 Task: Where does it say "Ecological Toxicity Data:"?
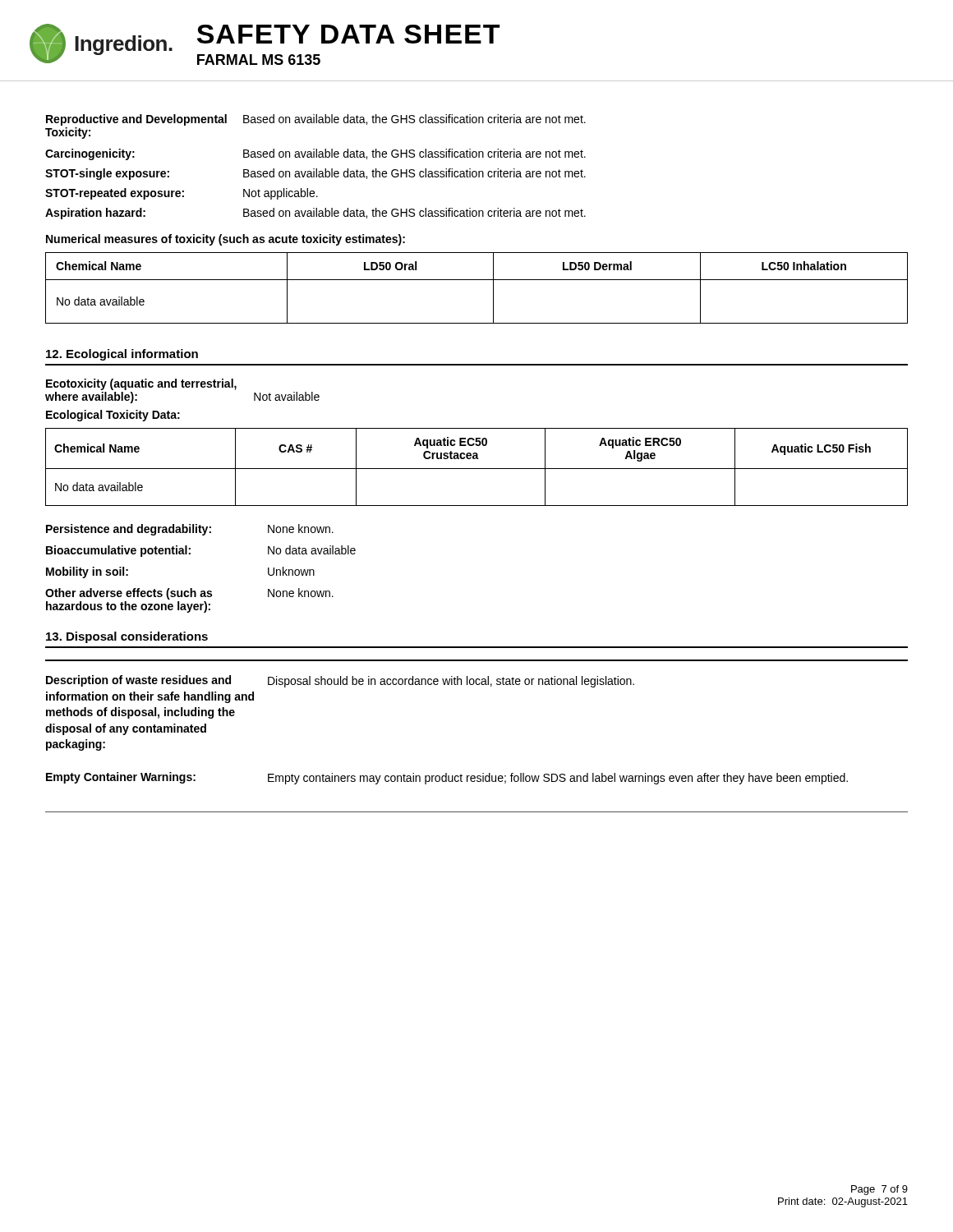113,415
